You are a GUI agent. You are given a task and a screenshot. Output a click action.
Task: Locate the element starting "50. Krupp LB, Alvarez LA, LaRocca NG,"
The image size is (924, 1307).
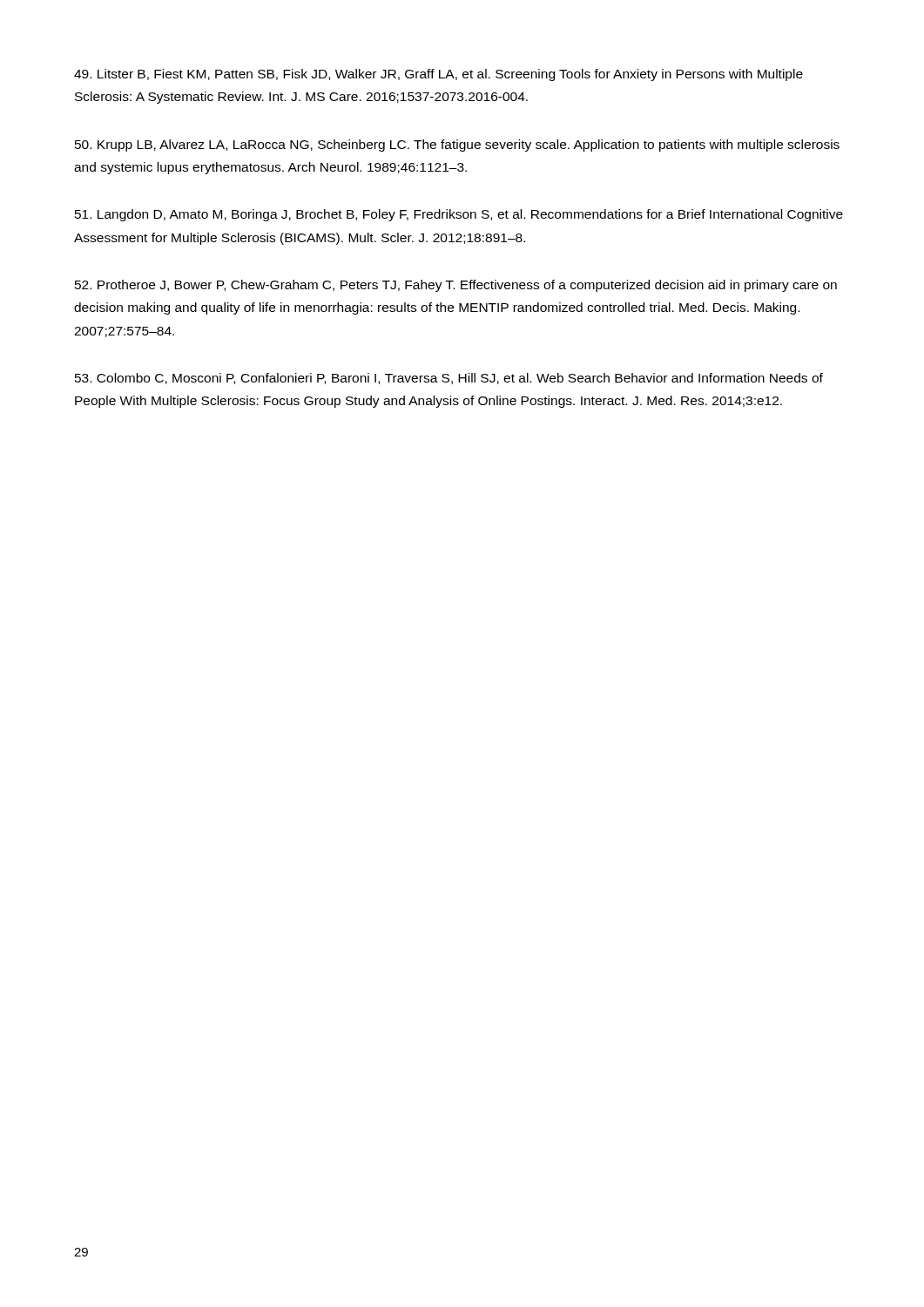pyautogui.click(x=457, y=155)
